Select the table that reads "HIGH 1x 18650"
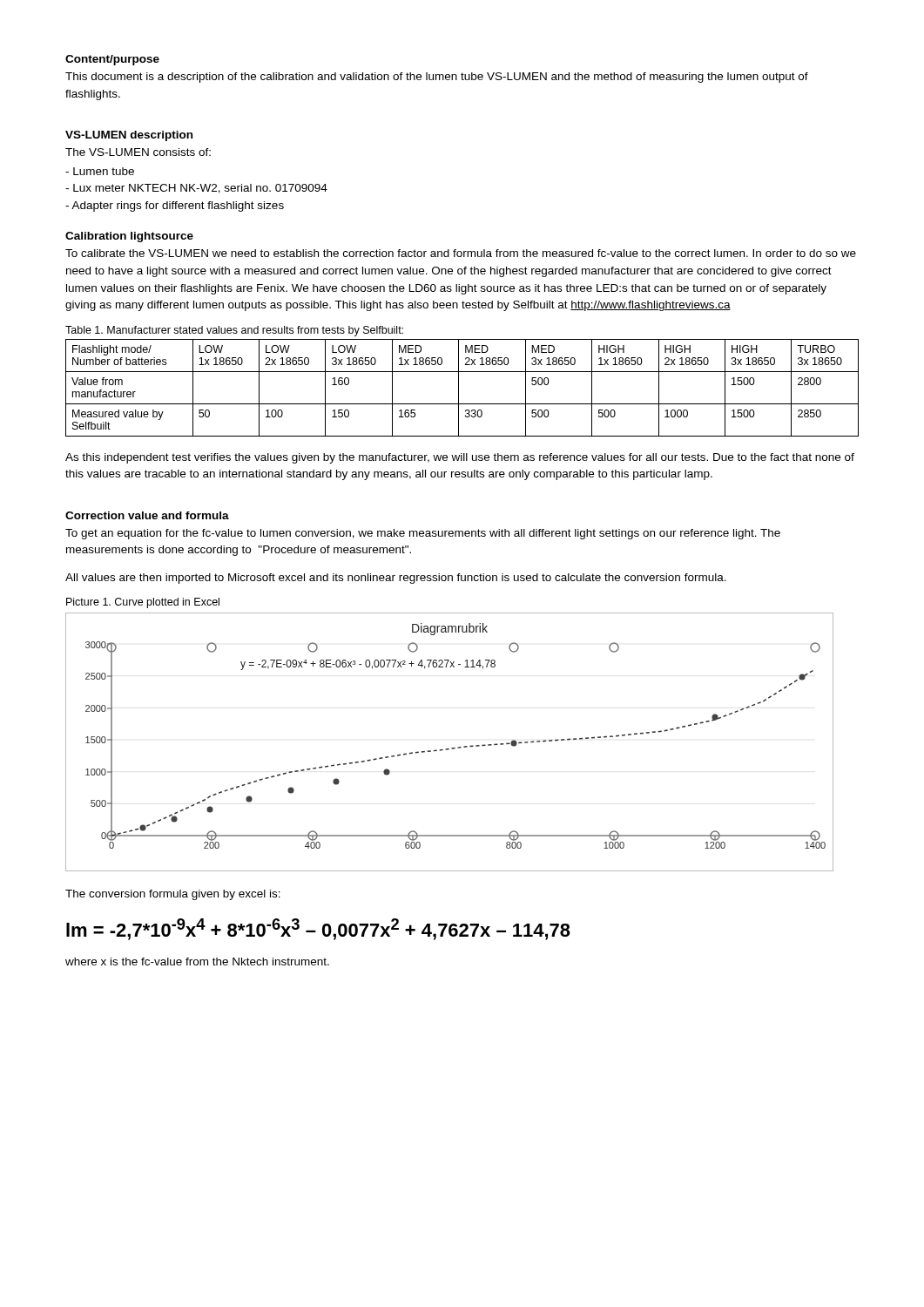Image resolution: width=924 pixels, height=1307 pixels. (462, 387)
